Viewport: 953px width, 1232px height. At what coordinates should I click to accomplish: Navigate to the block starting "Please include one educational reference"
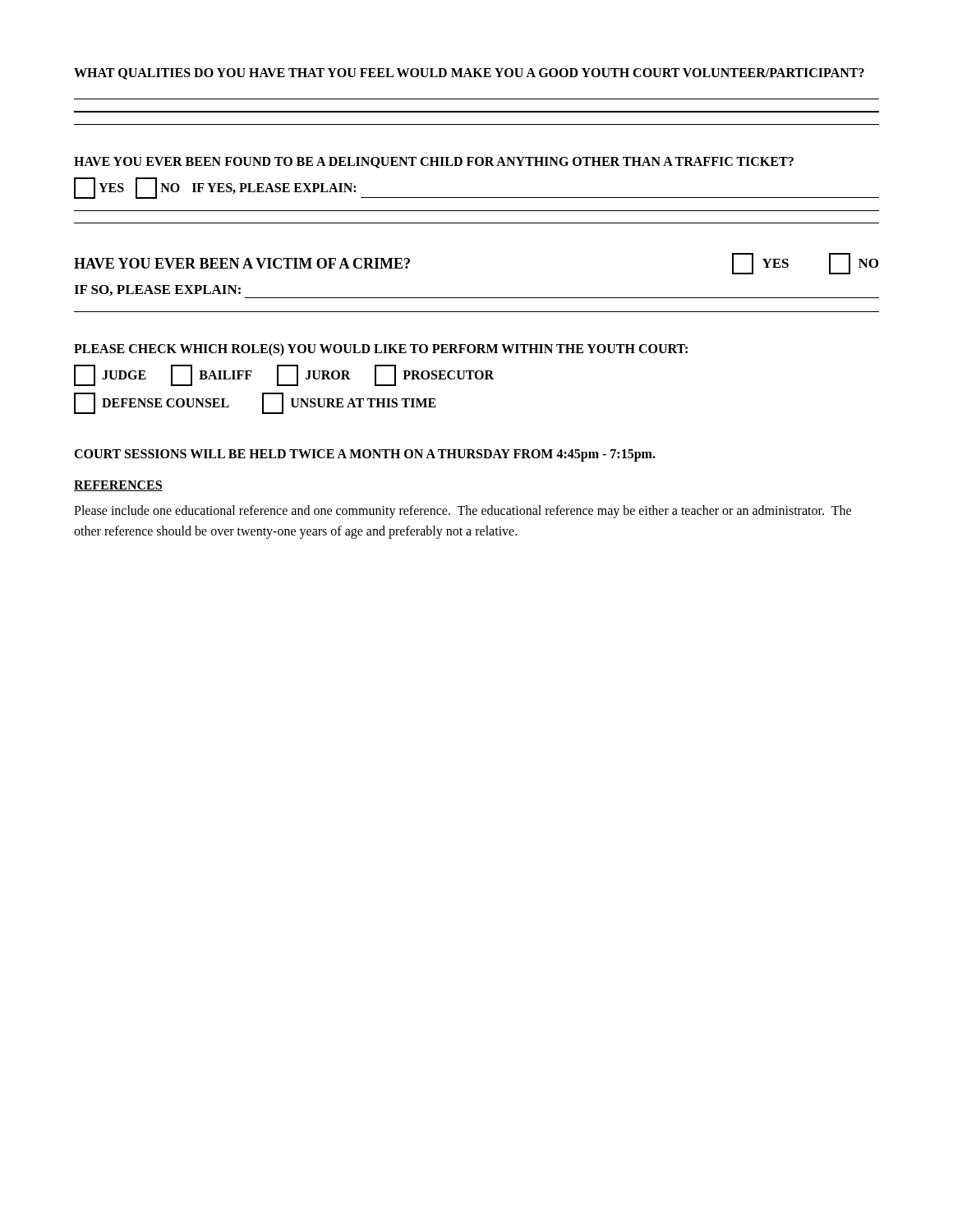[463, 521]
